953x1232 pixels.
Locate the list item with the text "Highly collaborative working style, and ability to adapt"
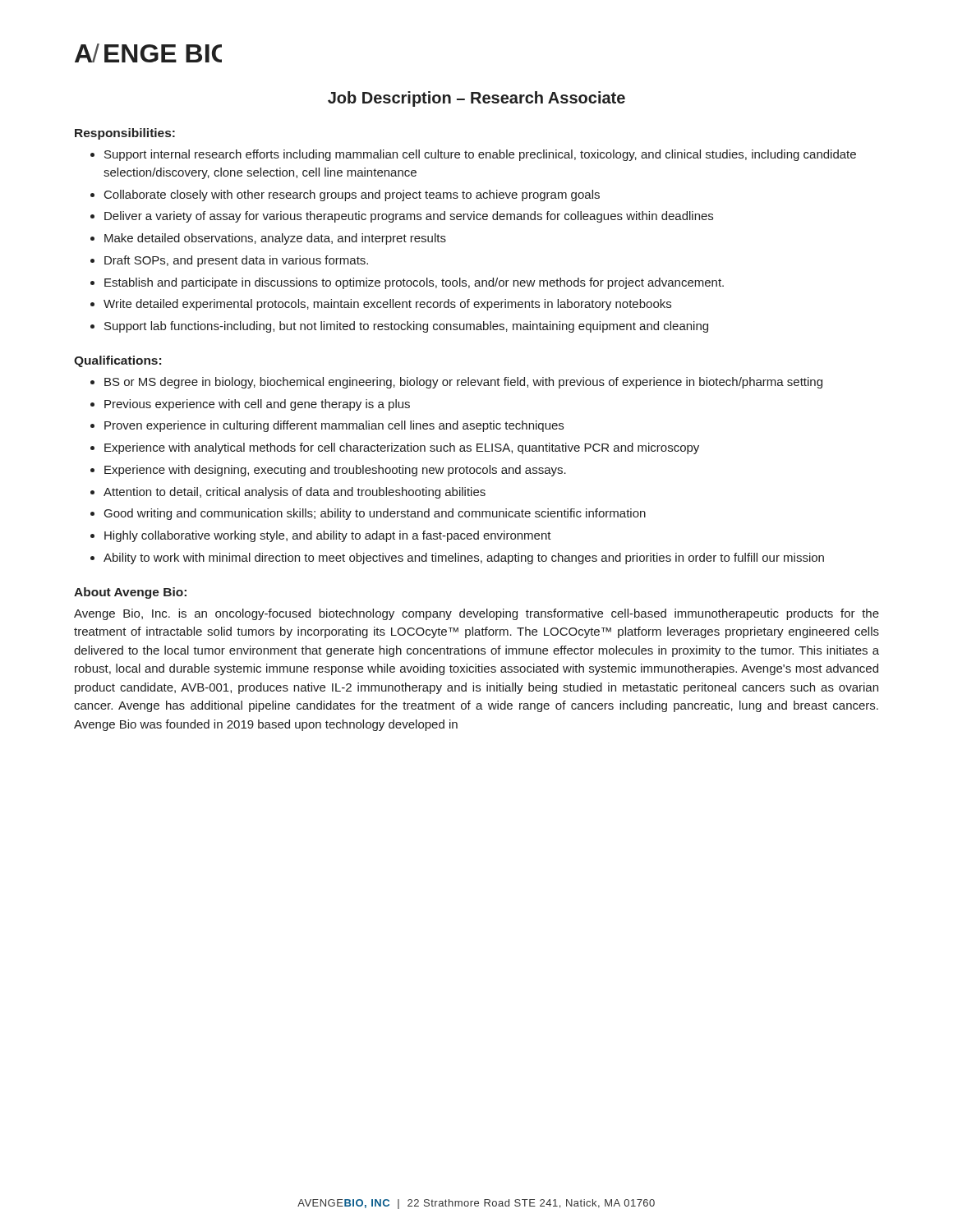327,535
